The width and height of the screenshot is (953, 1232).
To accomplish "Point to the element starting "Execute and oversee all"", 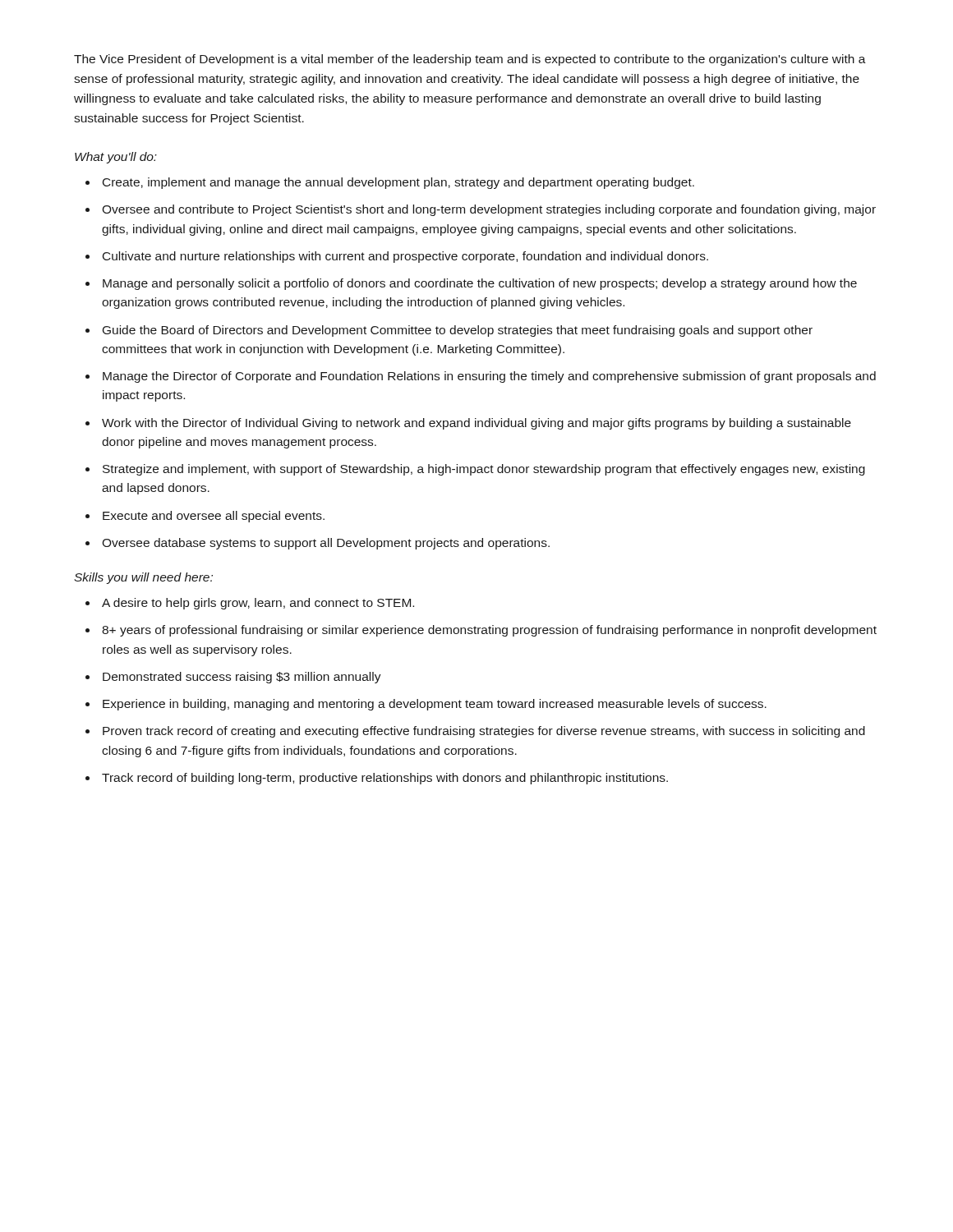I will tap(214, 515).
